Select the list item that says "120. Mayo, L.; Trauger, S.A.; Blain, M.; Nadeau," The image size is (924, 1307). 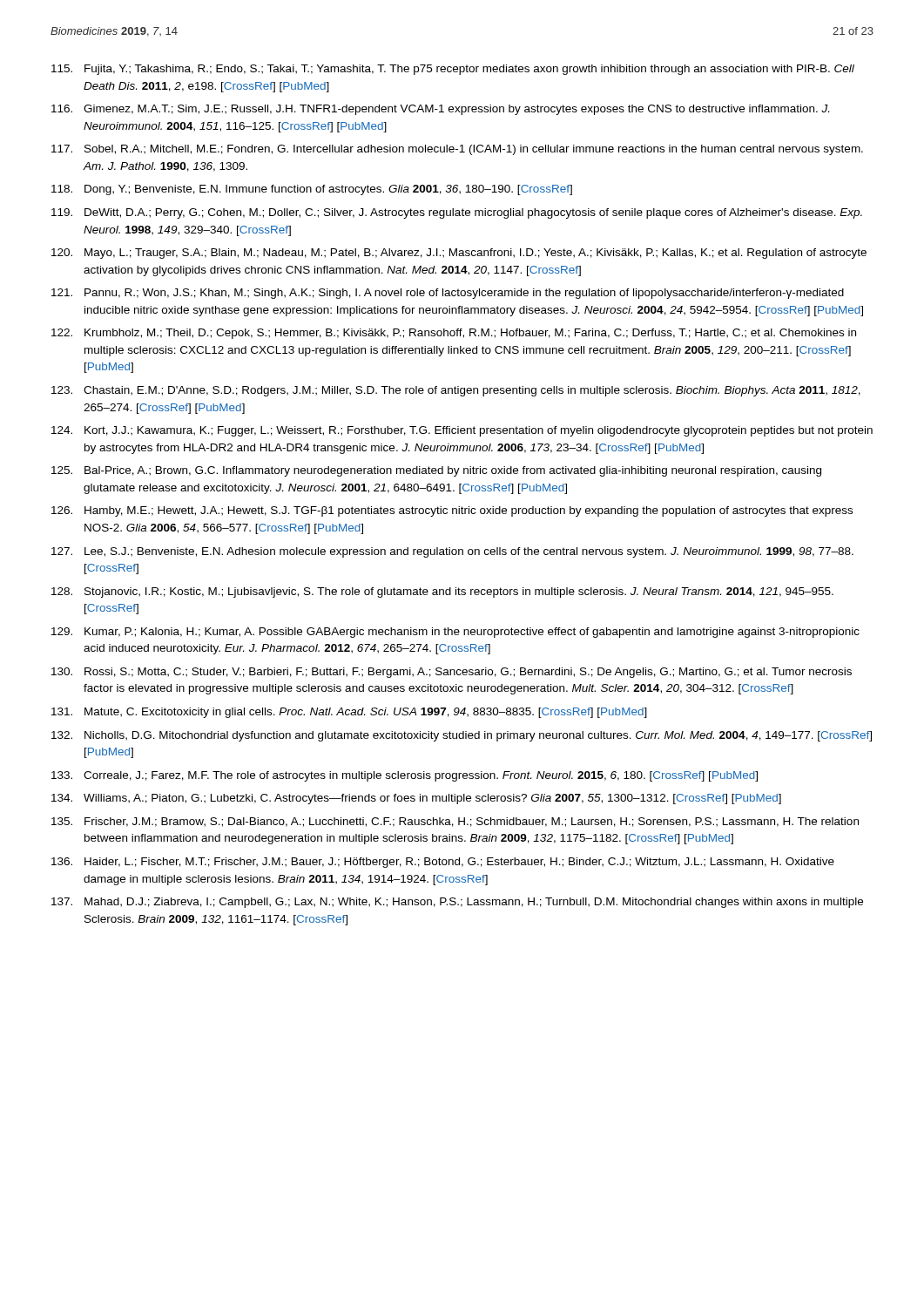(462, 261)
